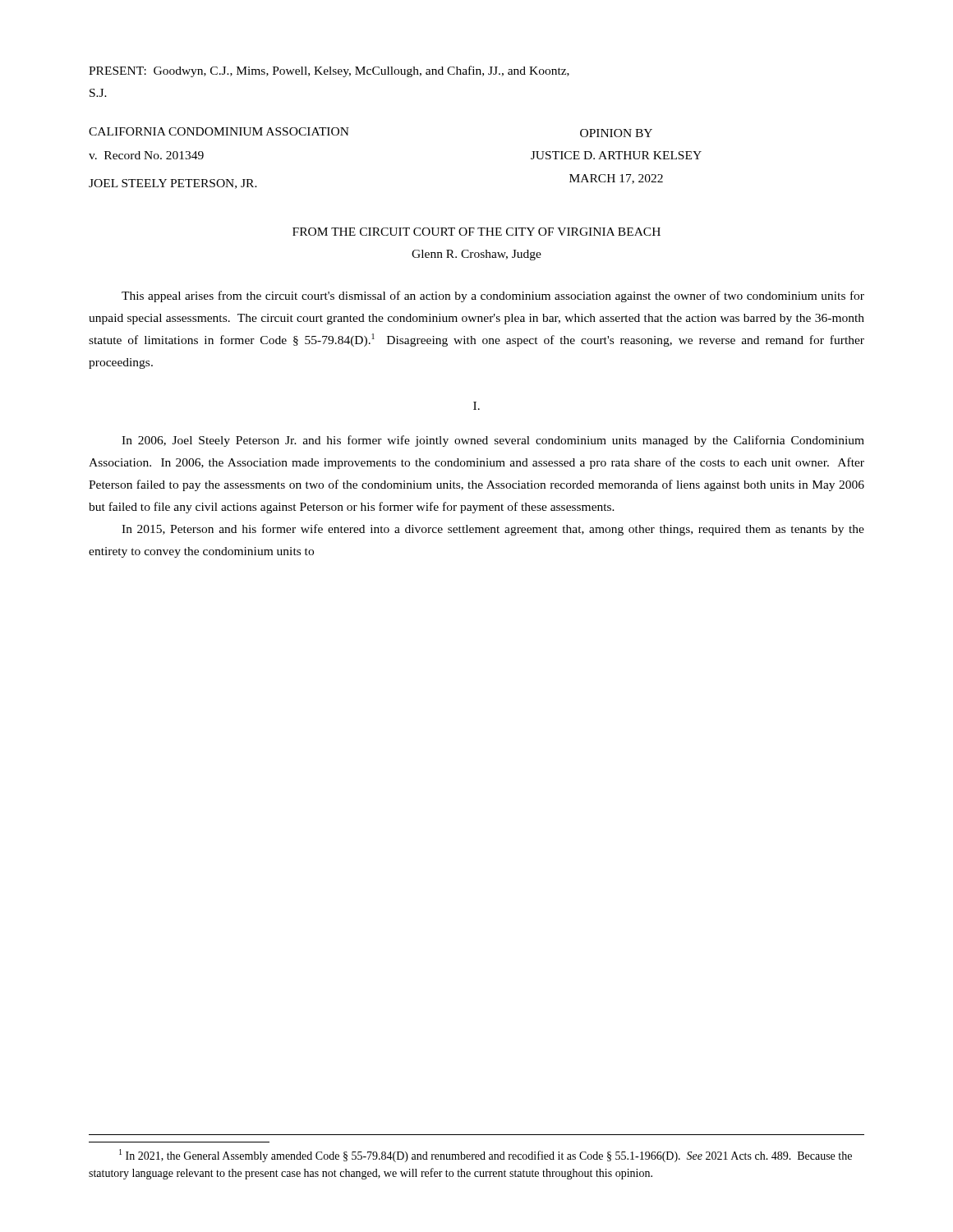Locate the element starting "This appeal arises"
Viewport: 953px width, 1232px height.
pos(476,329)
